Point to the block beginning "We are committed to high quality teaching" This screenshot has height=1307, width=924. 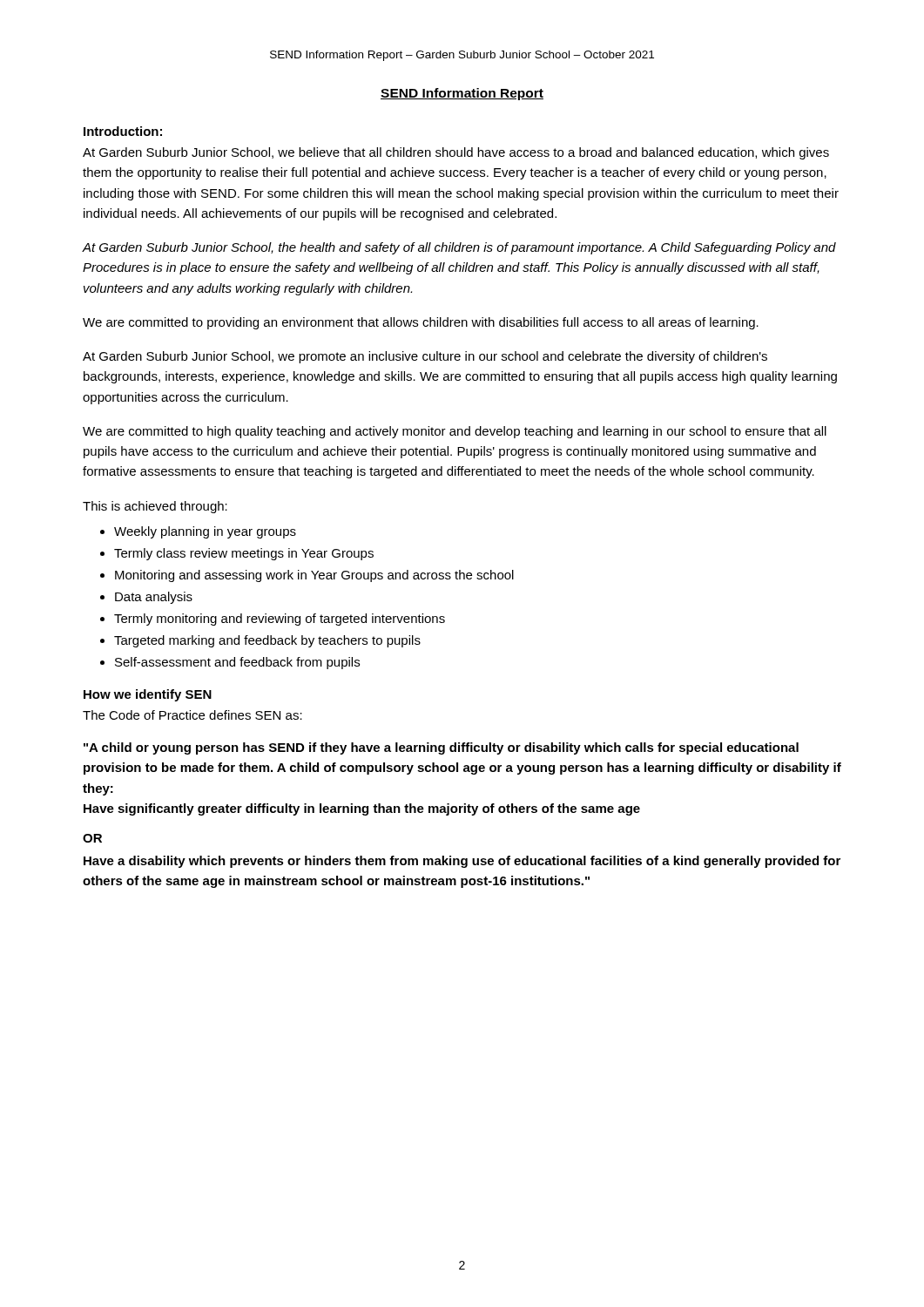(455, 451)
